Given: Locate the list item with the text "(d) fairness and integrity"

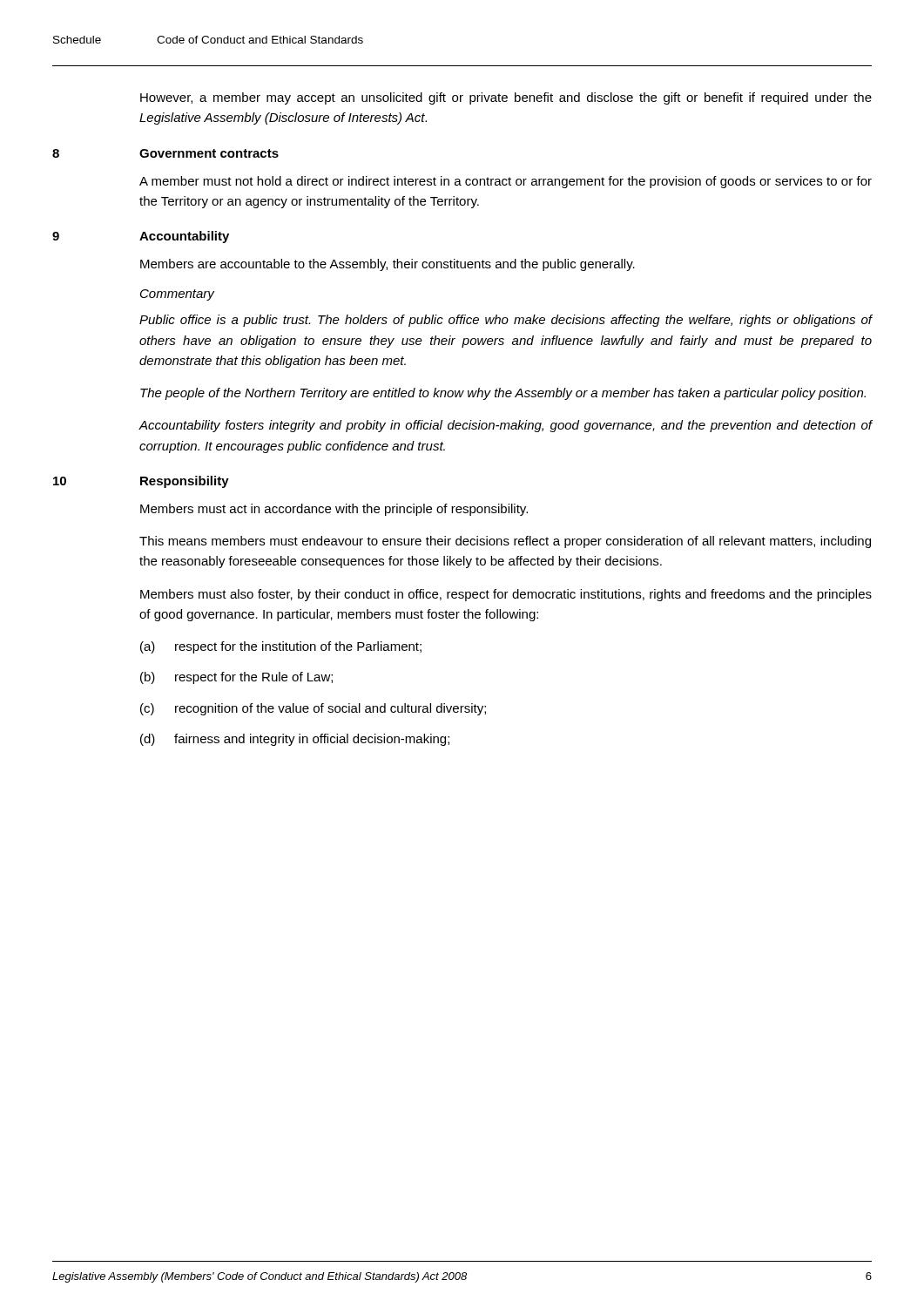Looking at the screenshot, I should pyautogui.click(x=295, y=738).
